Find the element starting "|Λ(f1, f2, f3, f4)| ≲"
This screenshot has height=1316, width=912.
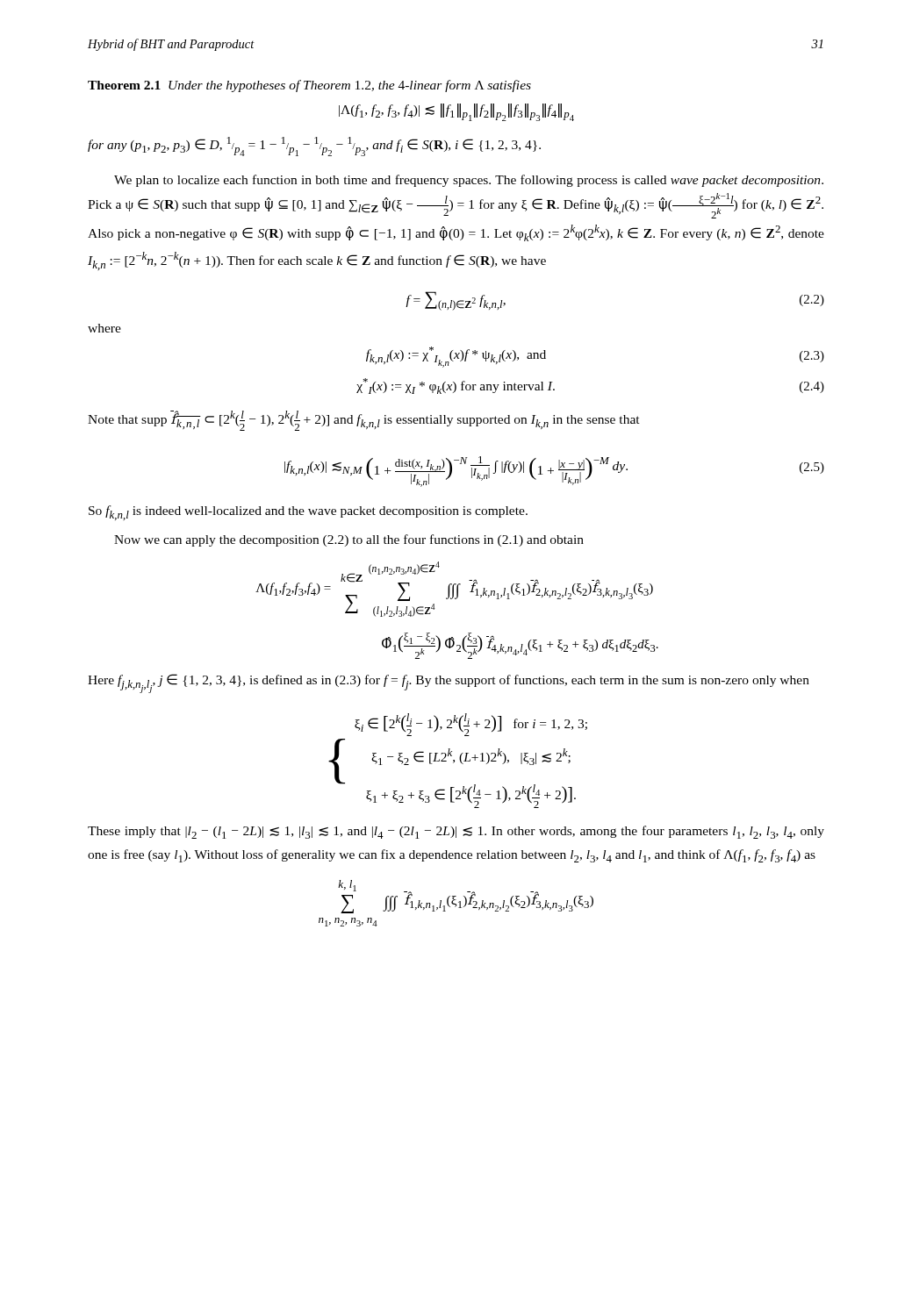pos(456,112)
